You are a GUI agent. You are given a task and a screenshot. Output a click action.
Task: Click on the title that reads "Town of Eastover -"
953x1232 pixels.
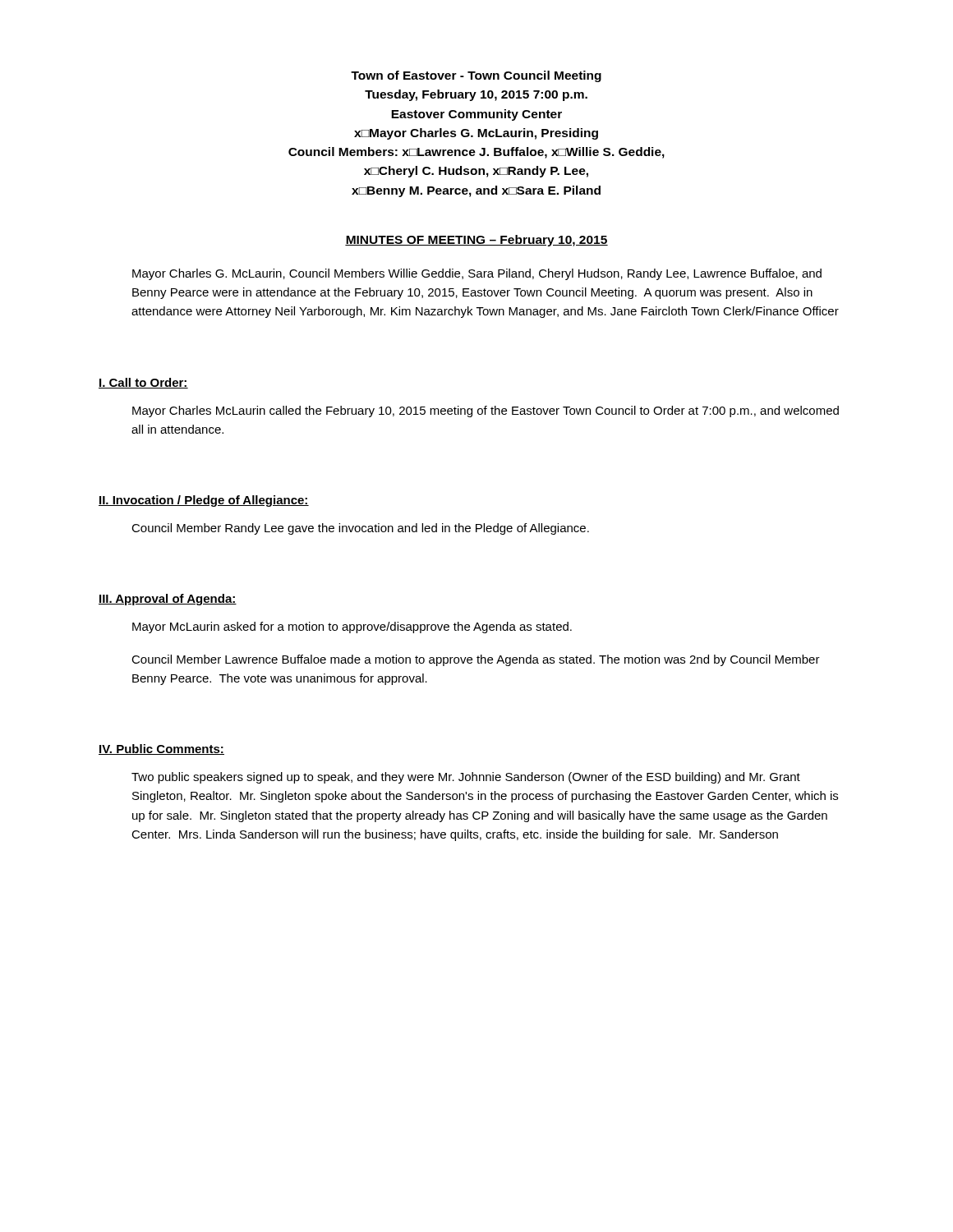pos(476,133)
